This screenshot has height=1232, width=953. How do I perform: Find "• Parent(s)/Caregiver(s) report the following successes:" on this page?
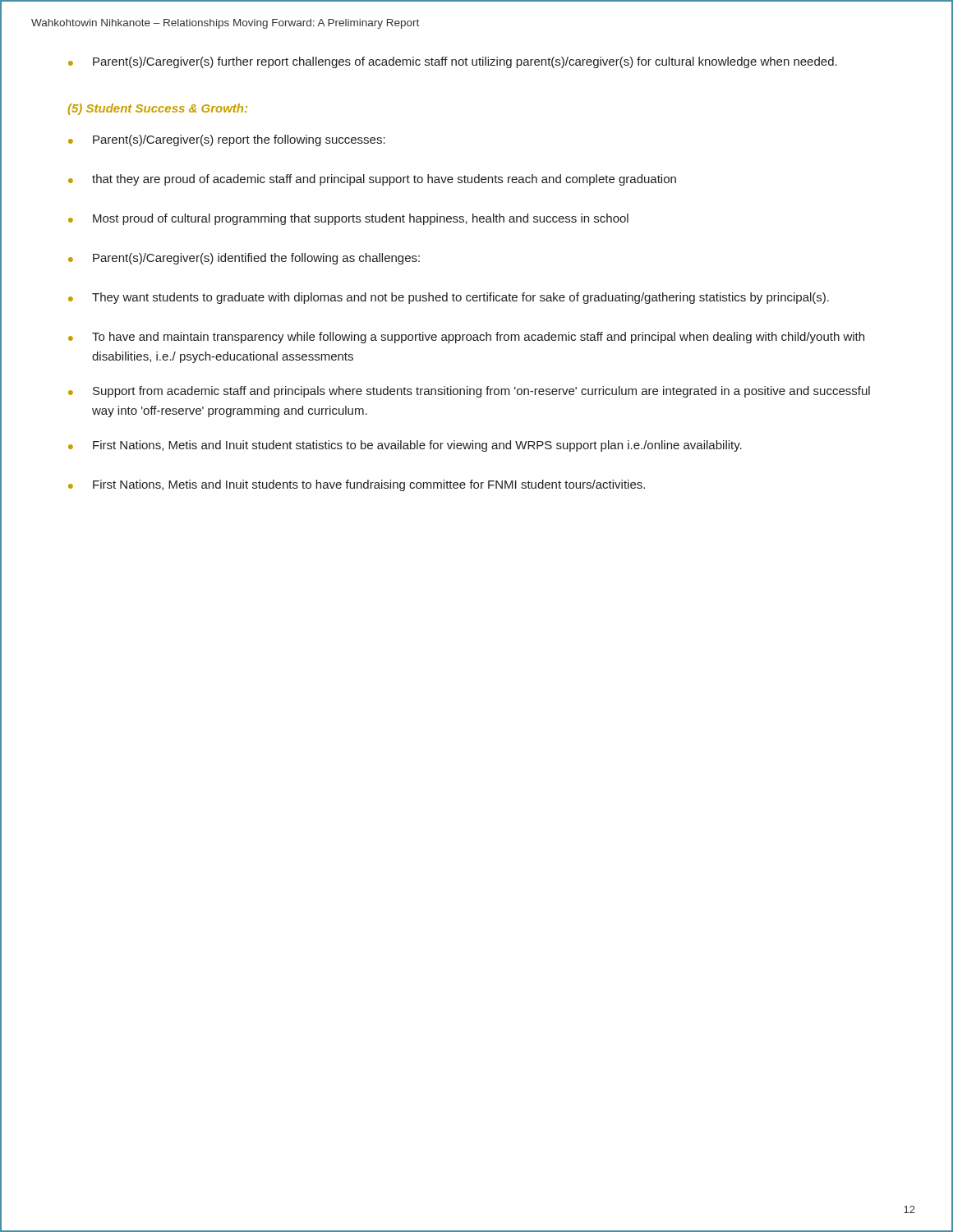coord(227,140)
